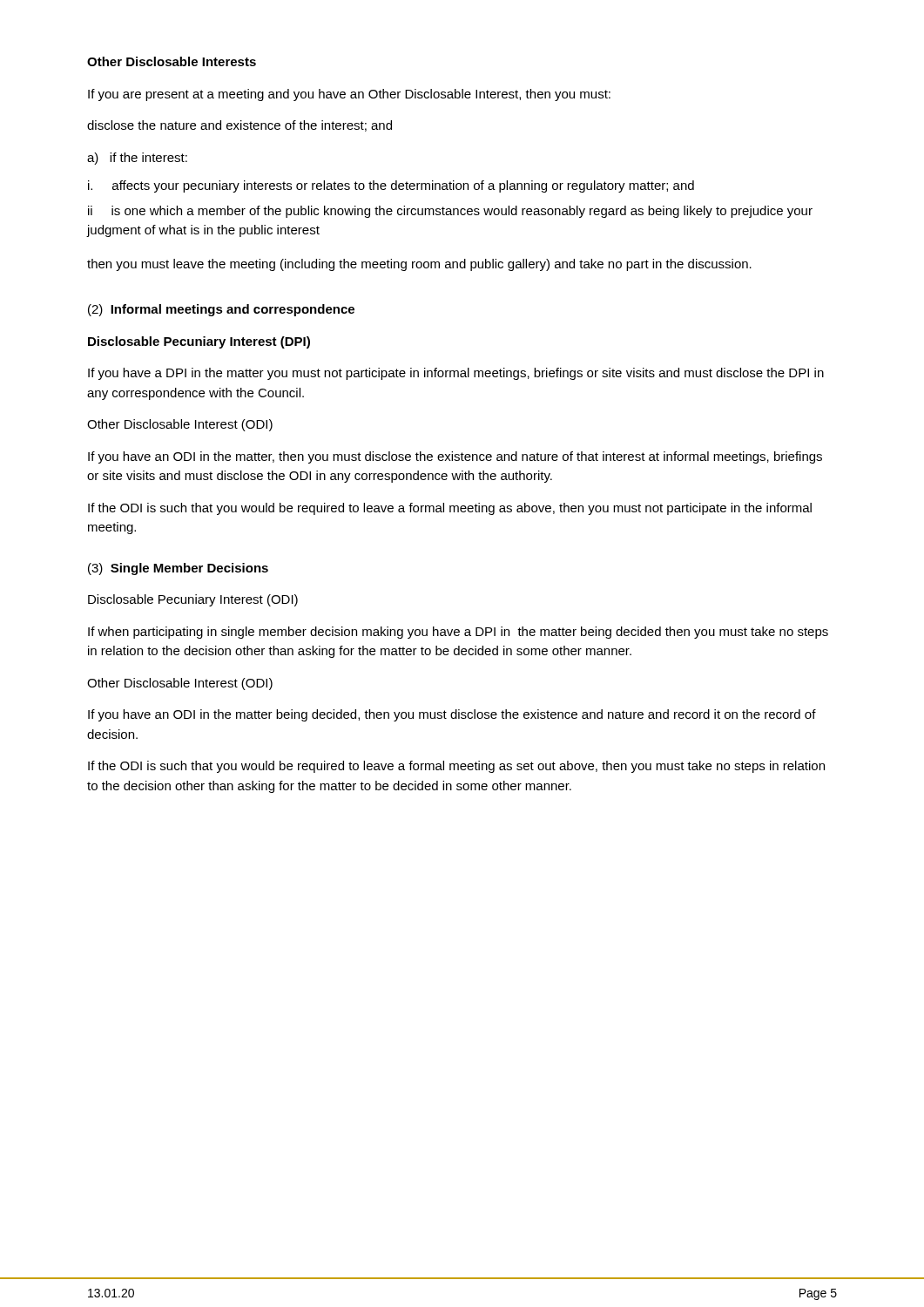
Task: Point to "Disclosable Pecuniary Interest (ODI)"
Action: pyautogui.click(x=193, y=599)
